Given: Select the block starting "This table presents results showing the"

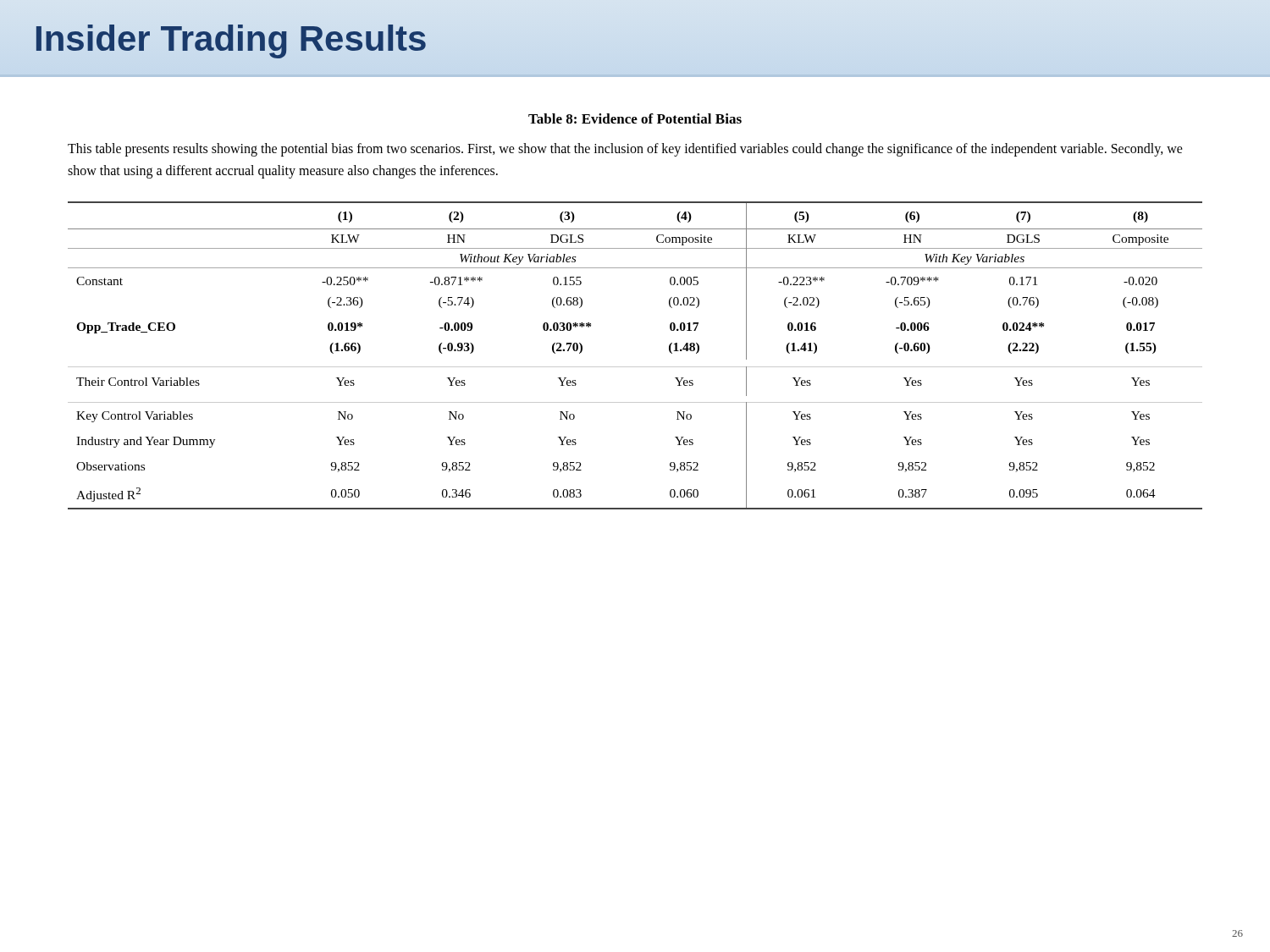Looking at the screenshot, I should [625, 159].
